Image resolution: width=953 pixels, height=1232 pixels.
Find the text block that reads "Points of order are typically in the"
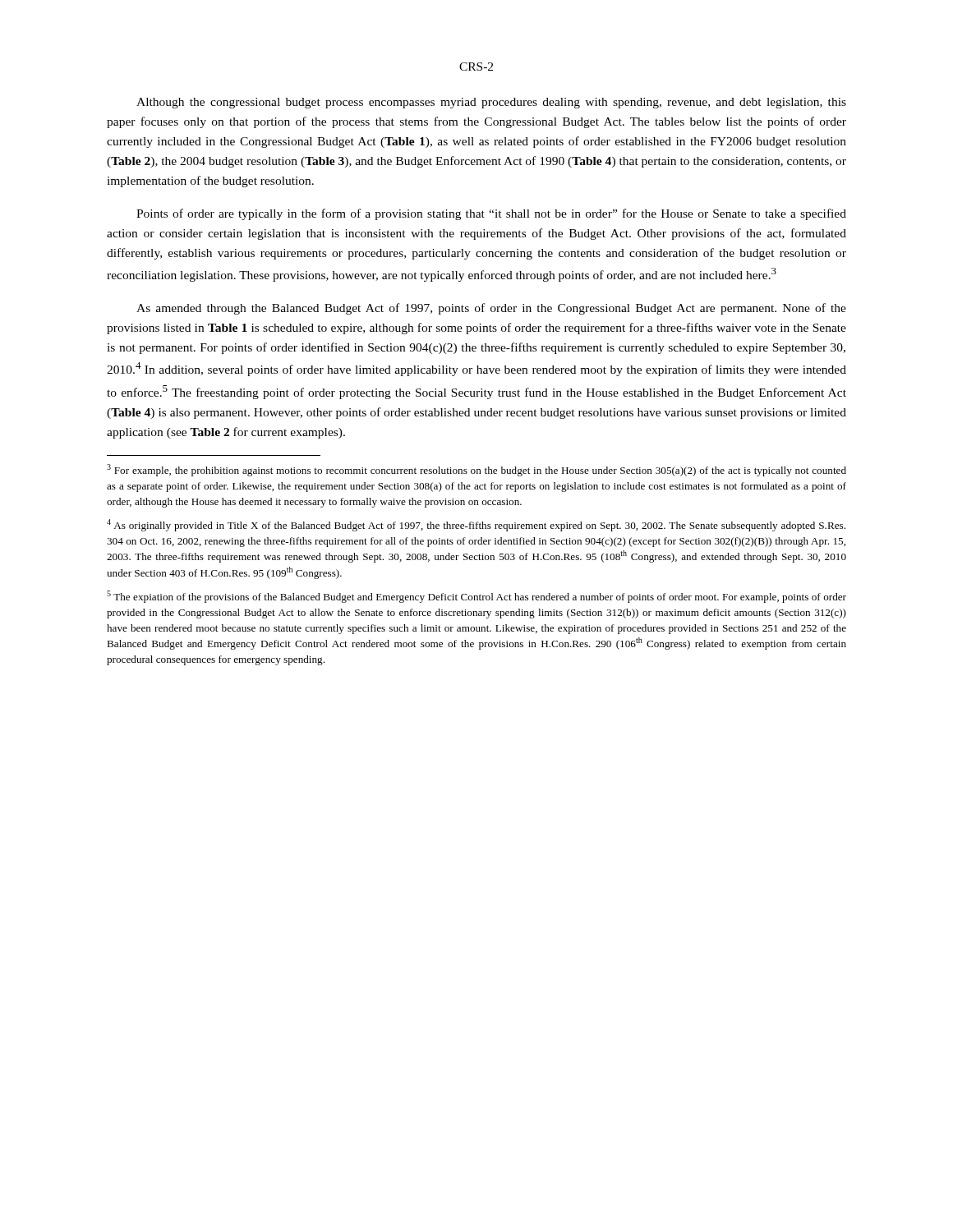pyautogui.click(x=476, y=244)
